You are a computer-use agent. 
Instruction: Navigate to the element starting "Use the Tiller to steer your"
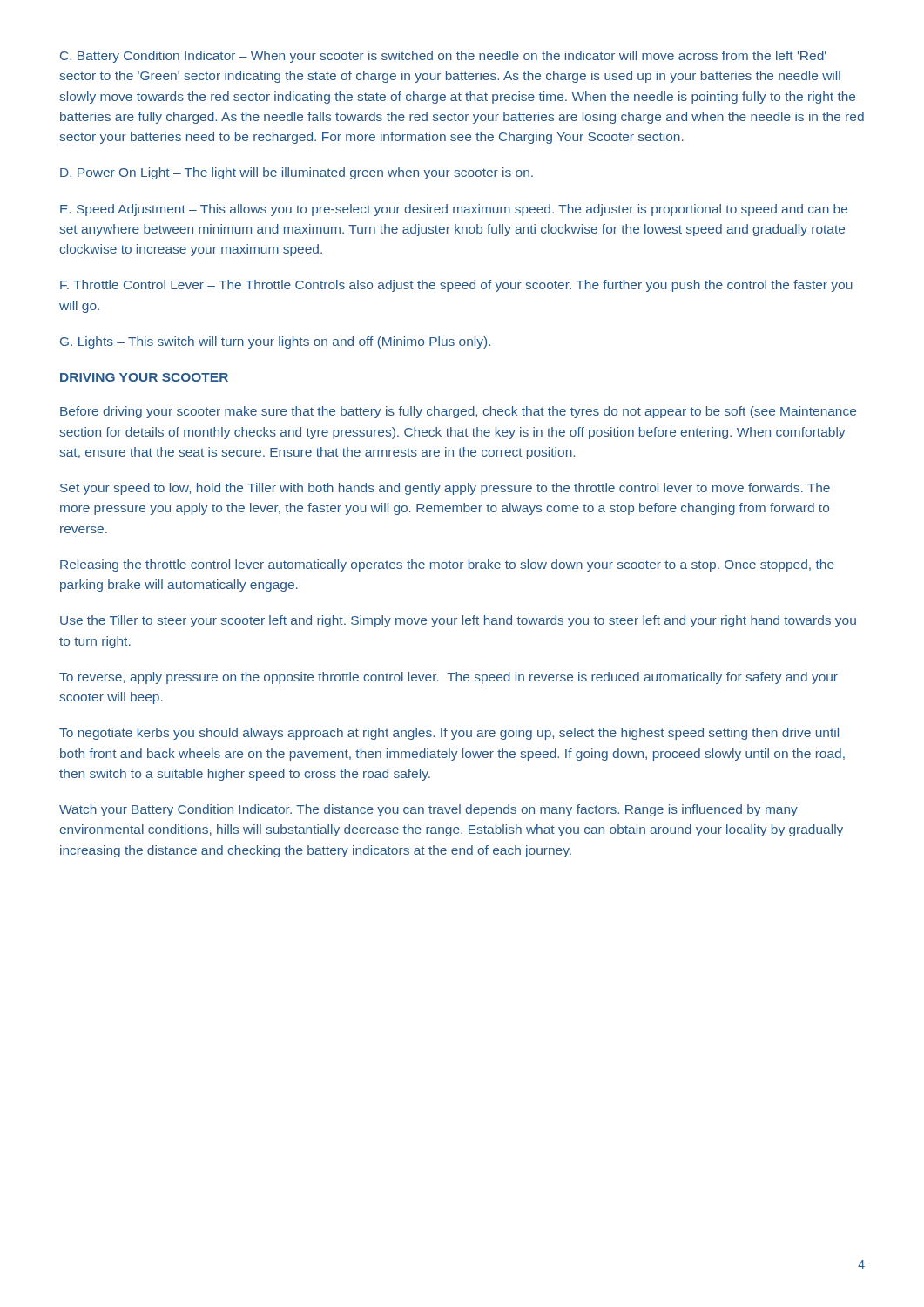(x=458, y=630)
